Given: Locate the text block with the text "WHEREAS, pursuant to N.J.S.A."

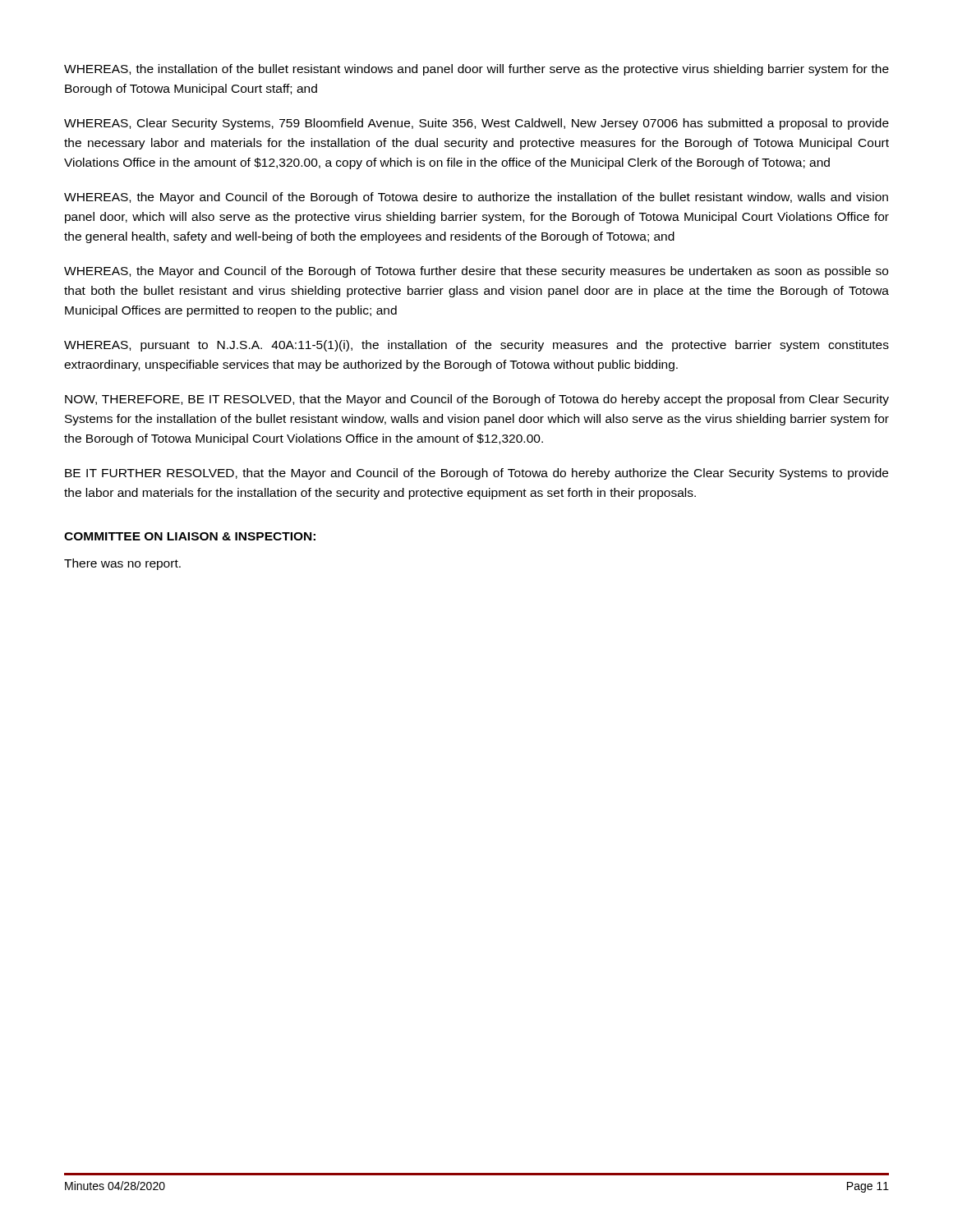Looking at the screenshot, I should coord(476,355).
